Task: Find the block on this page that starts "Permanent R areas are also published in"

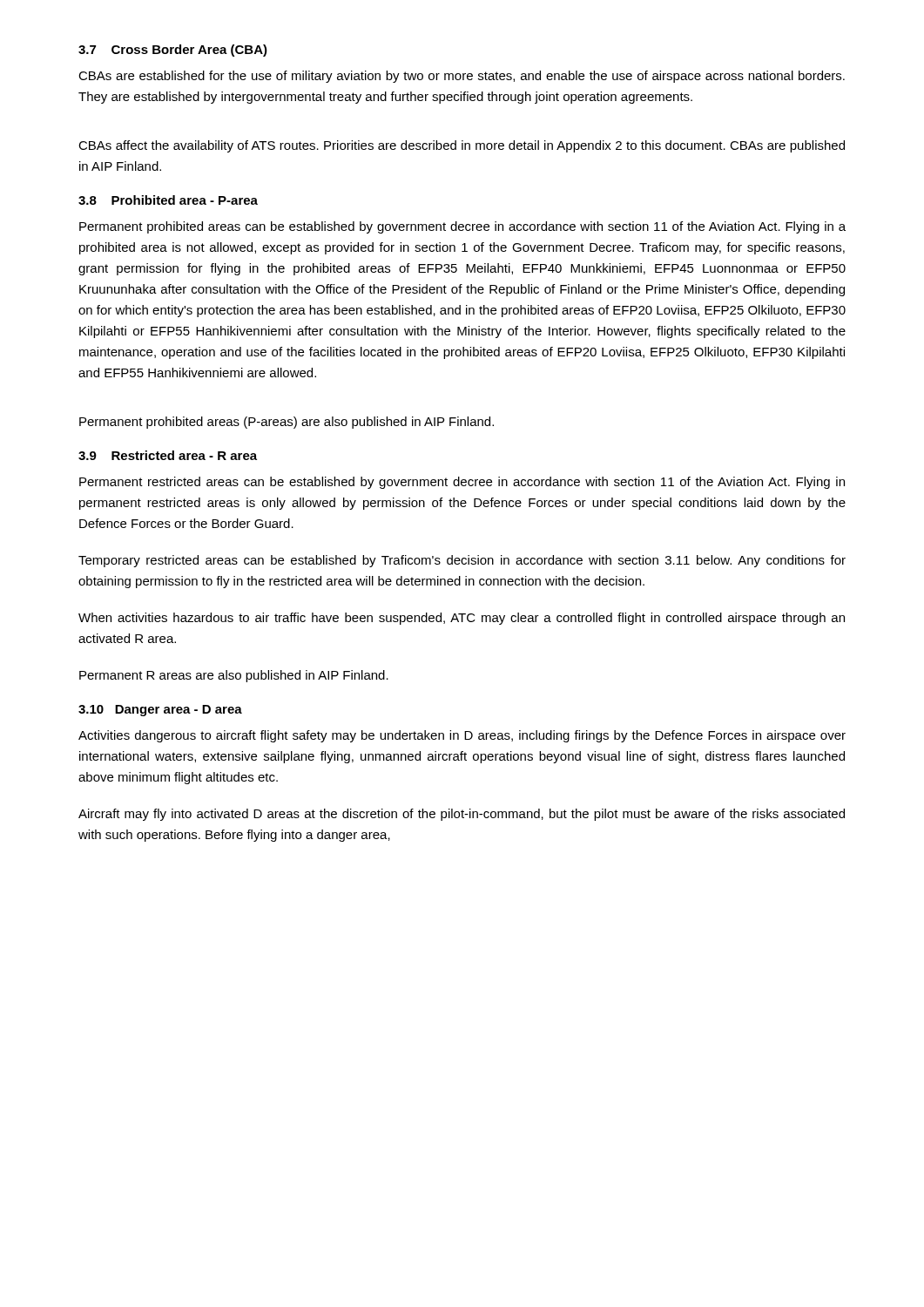Action: 234,675
